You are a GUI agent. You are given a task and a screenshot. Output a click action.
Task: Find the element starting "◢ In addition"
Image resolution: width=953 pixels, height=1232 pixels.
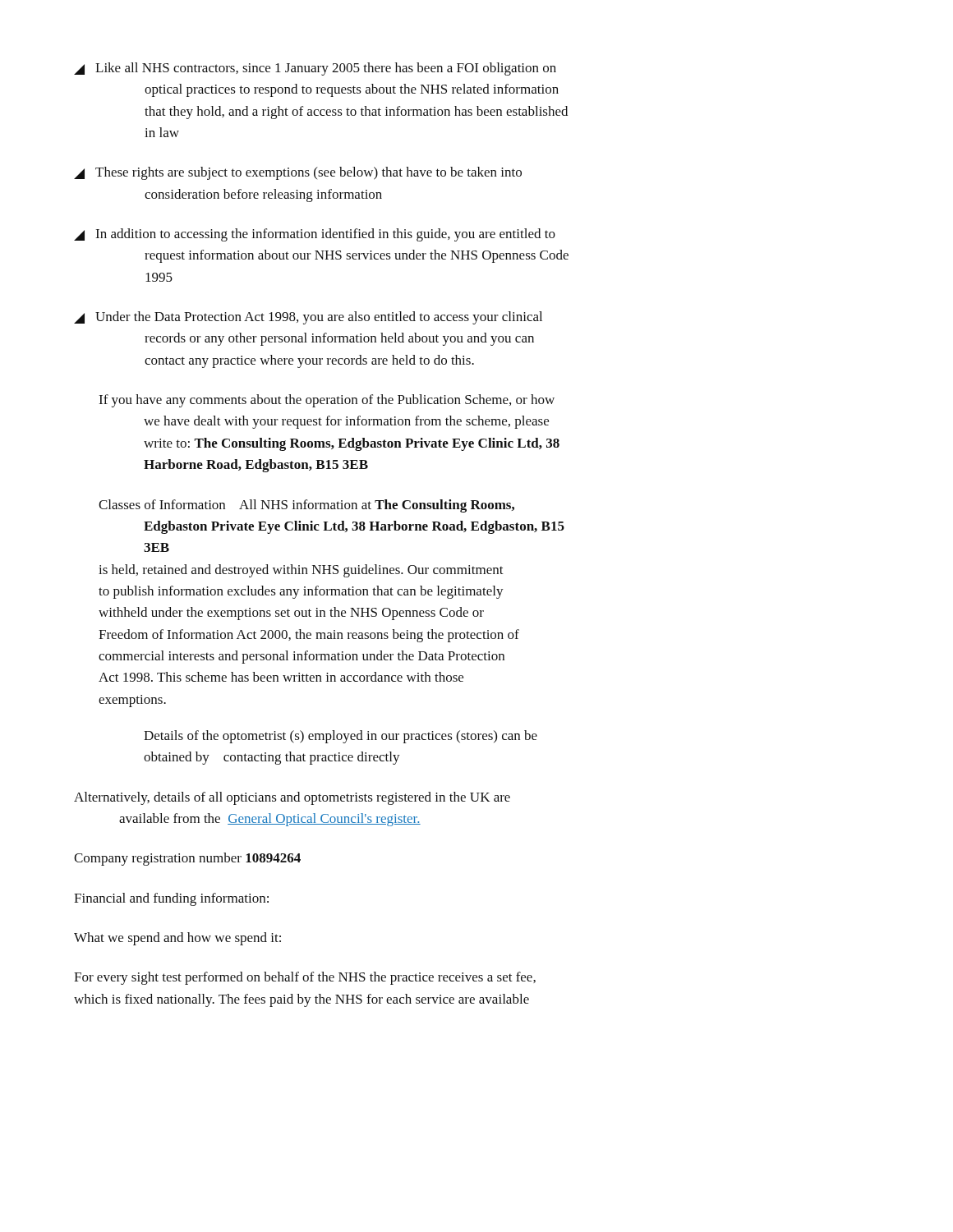[476, 256]
